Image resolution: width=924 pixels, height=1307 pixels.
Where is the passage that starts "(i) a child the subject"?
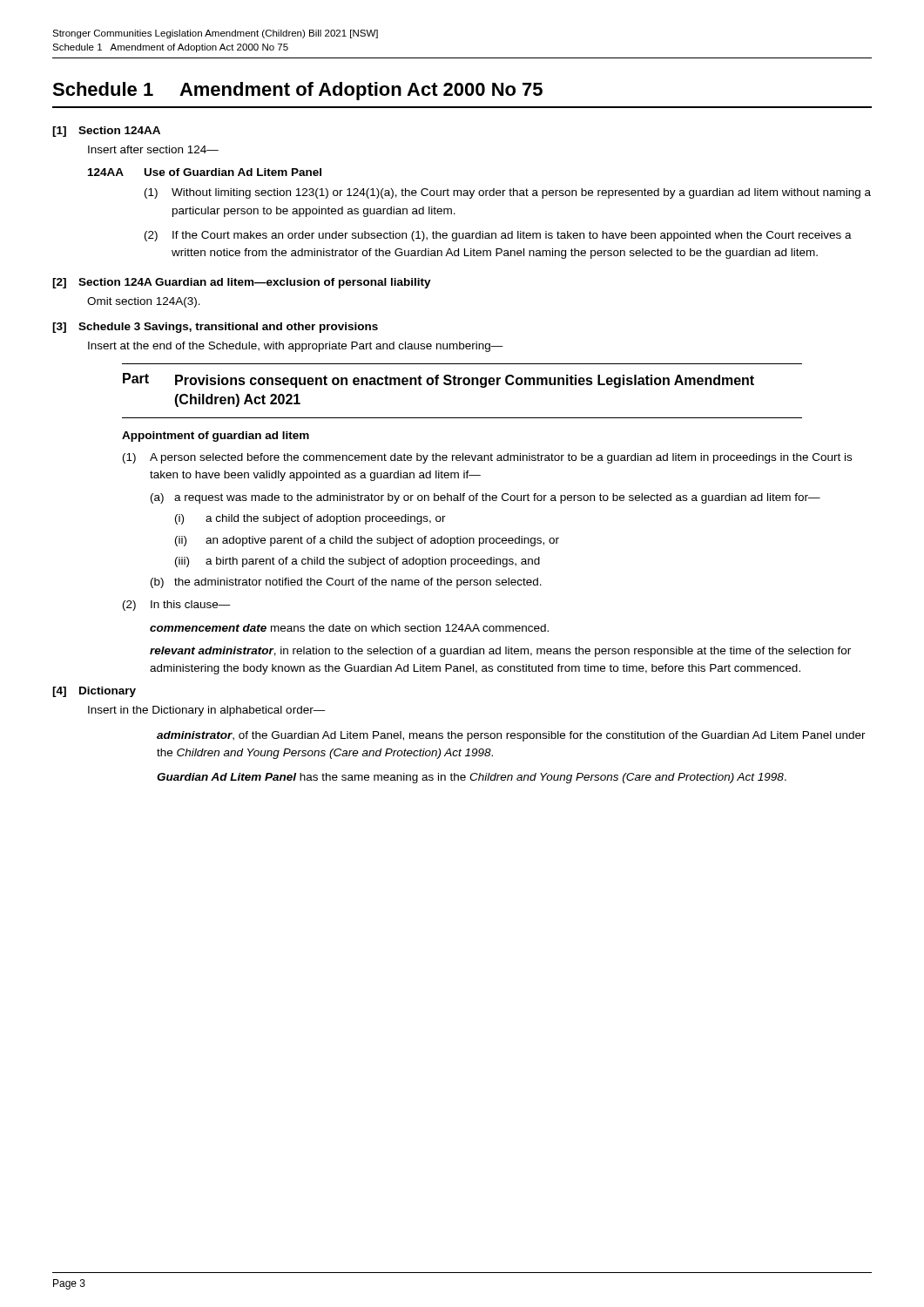[x=310, y=519]
